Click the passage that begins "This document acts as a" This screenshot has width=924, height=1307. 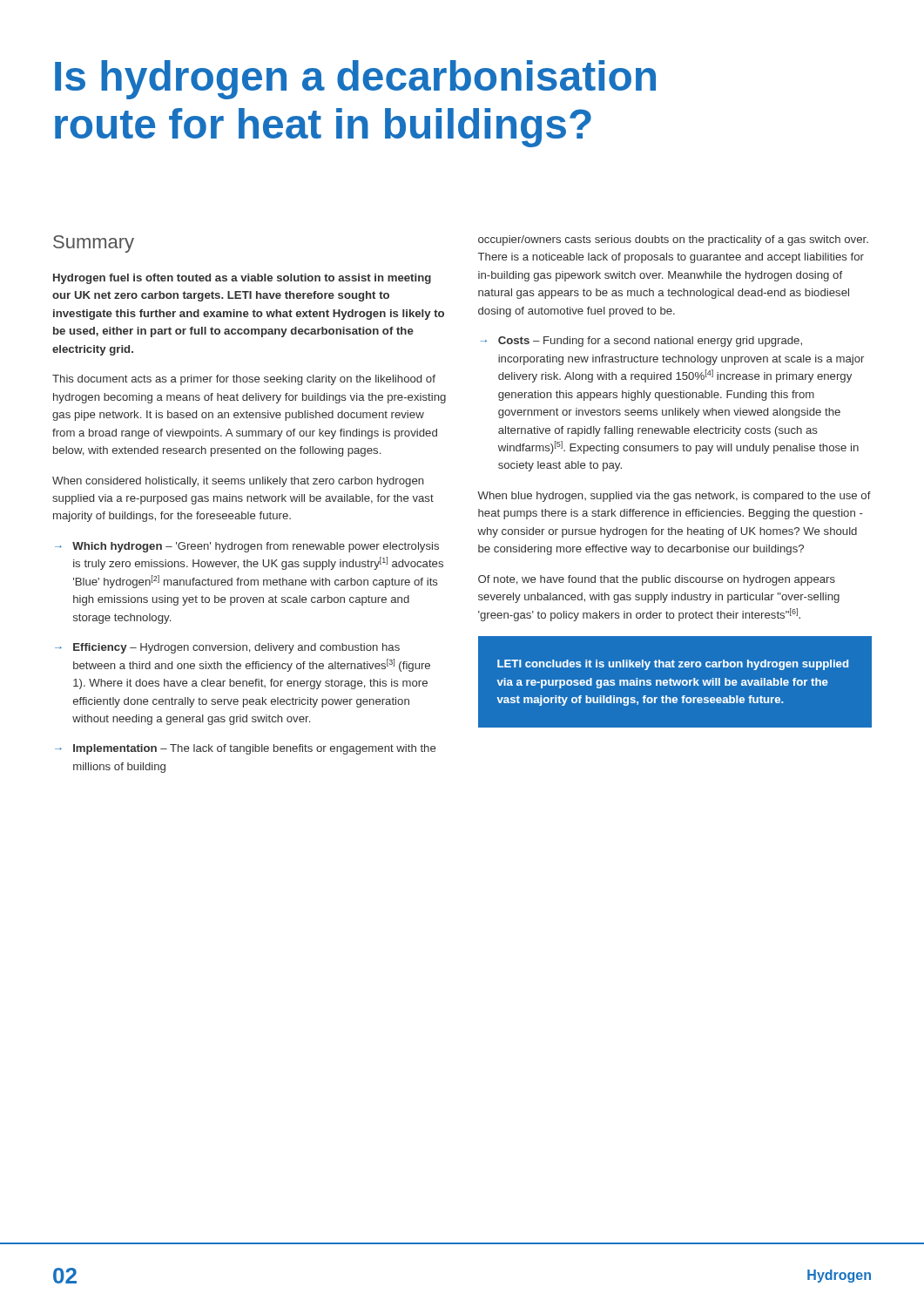click(249, 415)
